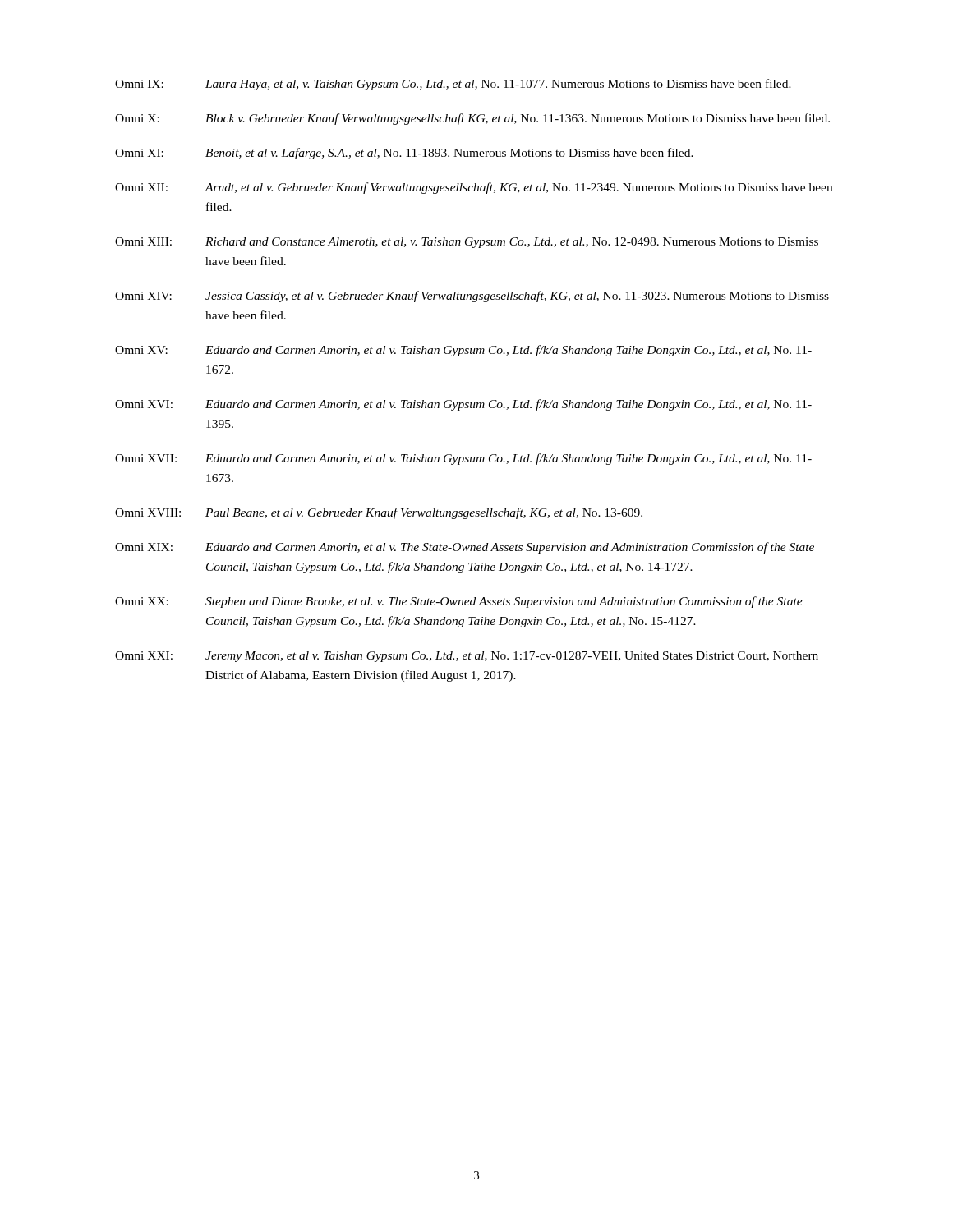Find the block starting "Omni XIV: Jessica Cassidy,"

[476, 306]
